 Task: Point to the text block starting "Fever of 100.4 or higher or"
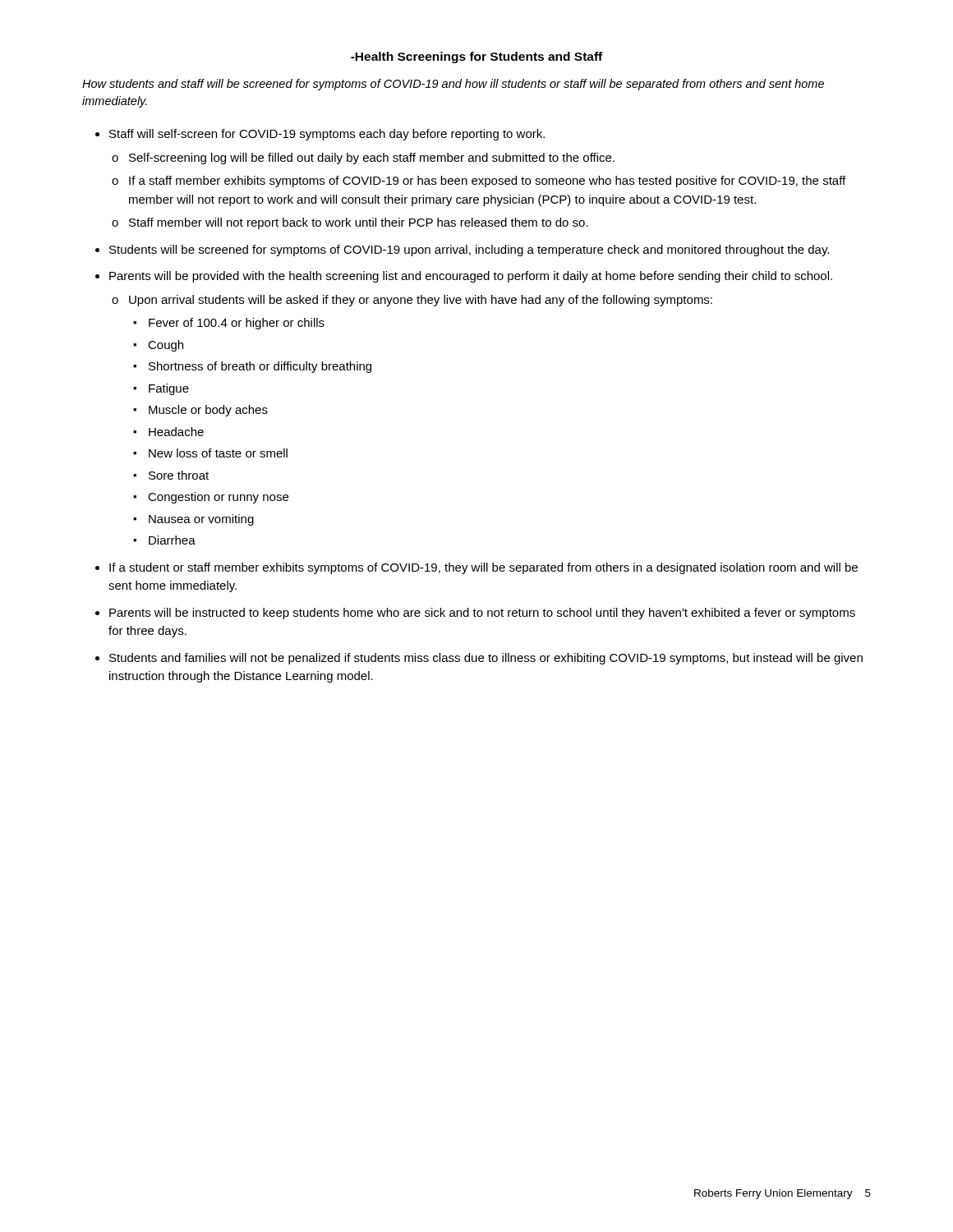tap(236, 322)
